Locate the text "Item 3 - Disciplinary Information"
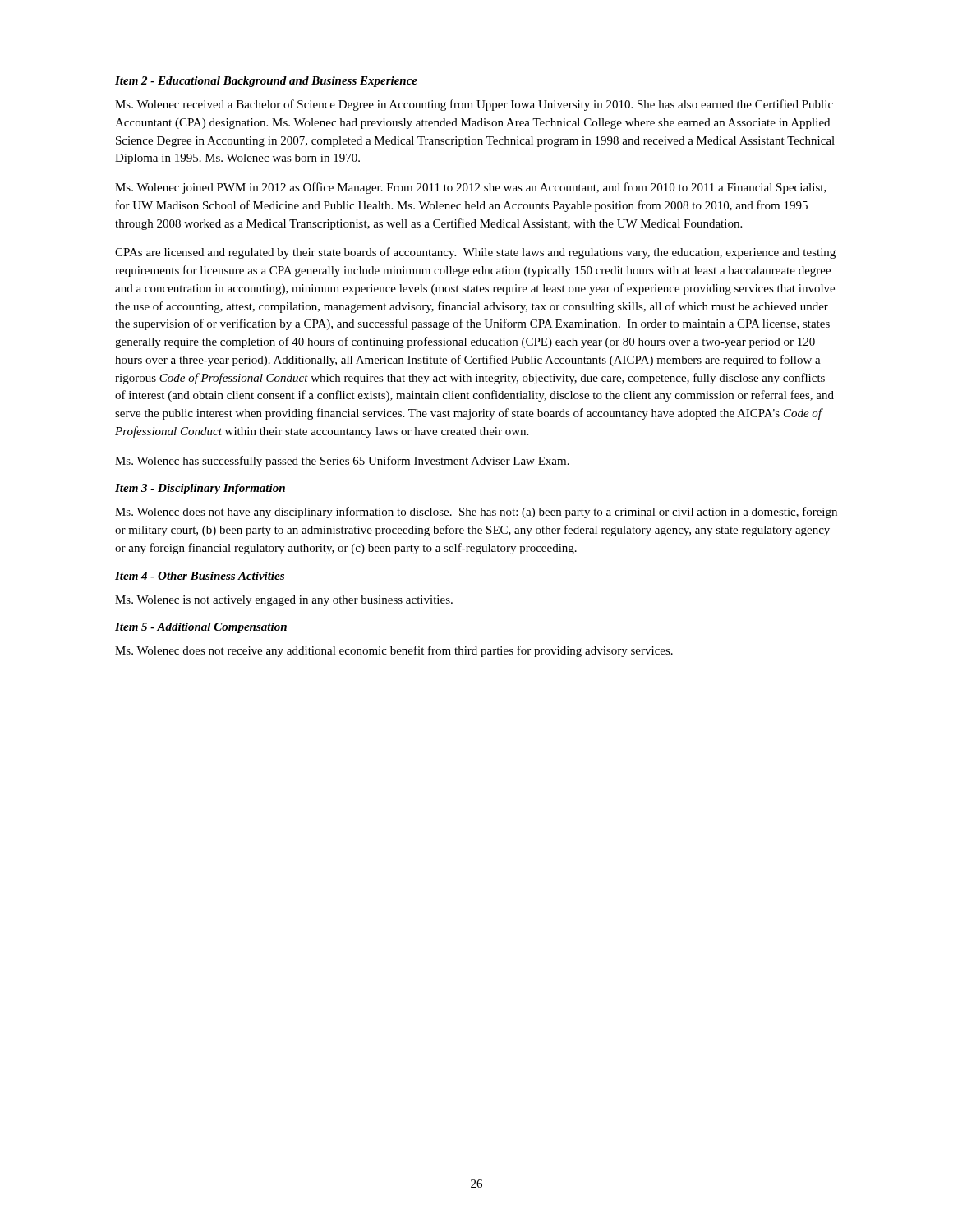 click(x=200, y=488)
